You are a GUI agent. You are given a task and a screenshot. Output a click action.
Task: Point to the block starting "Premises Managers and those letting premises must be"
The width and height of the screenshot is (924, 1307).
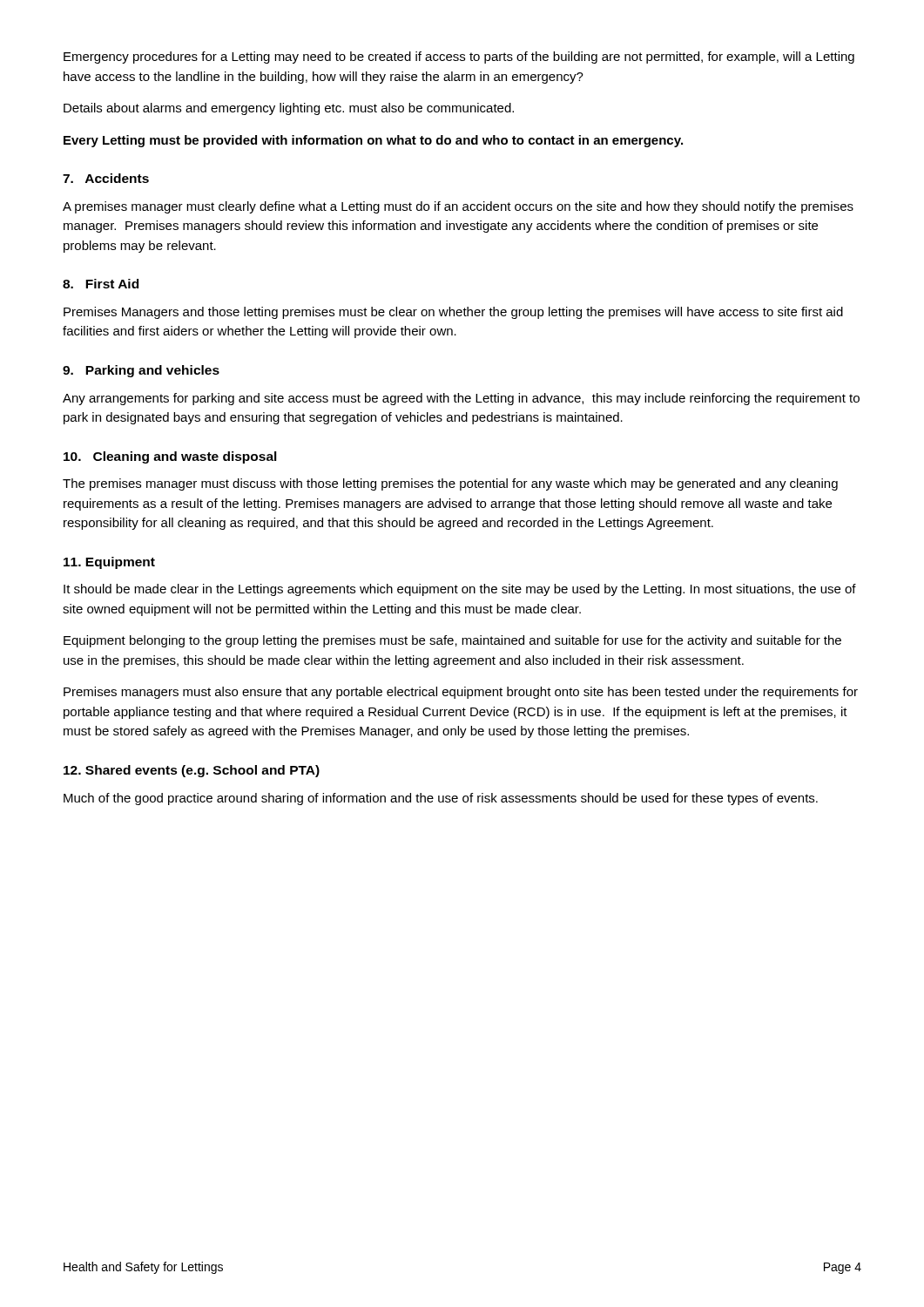pyautogui.click(x=453, y=321)
